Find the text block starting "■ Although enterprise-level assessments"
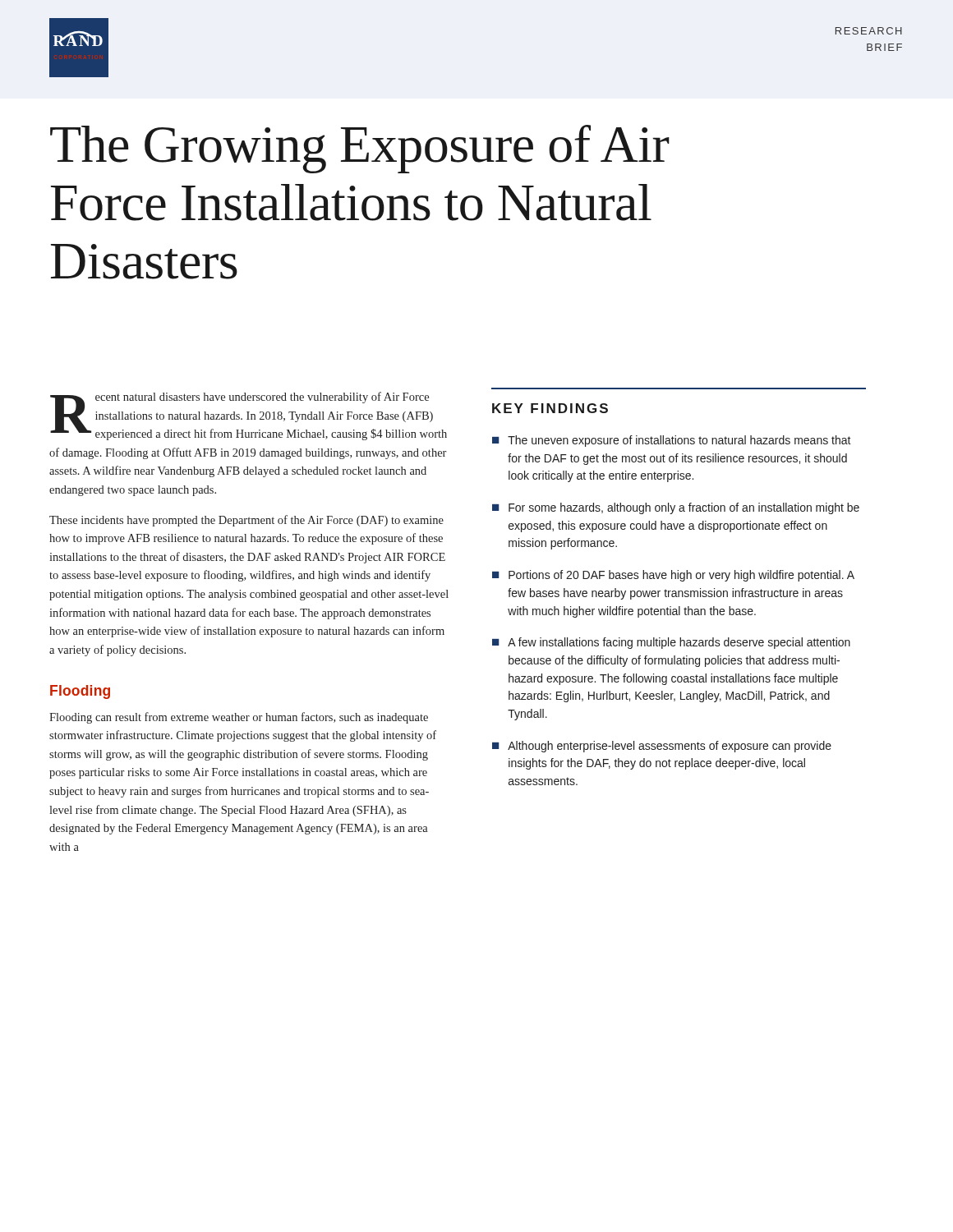953x1232 pixels. (x=679, y=764)
